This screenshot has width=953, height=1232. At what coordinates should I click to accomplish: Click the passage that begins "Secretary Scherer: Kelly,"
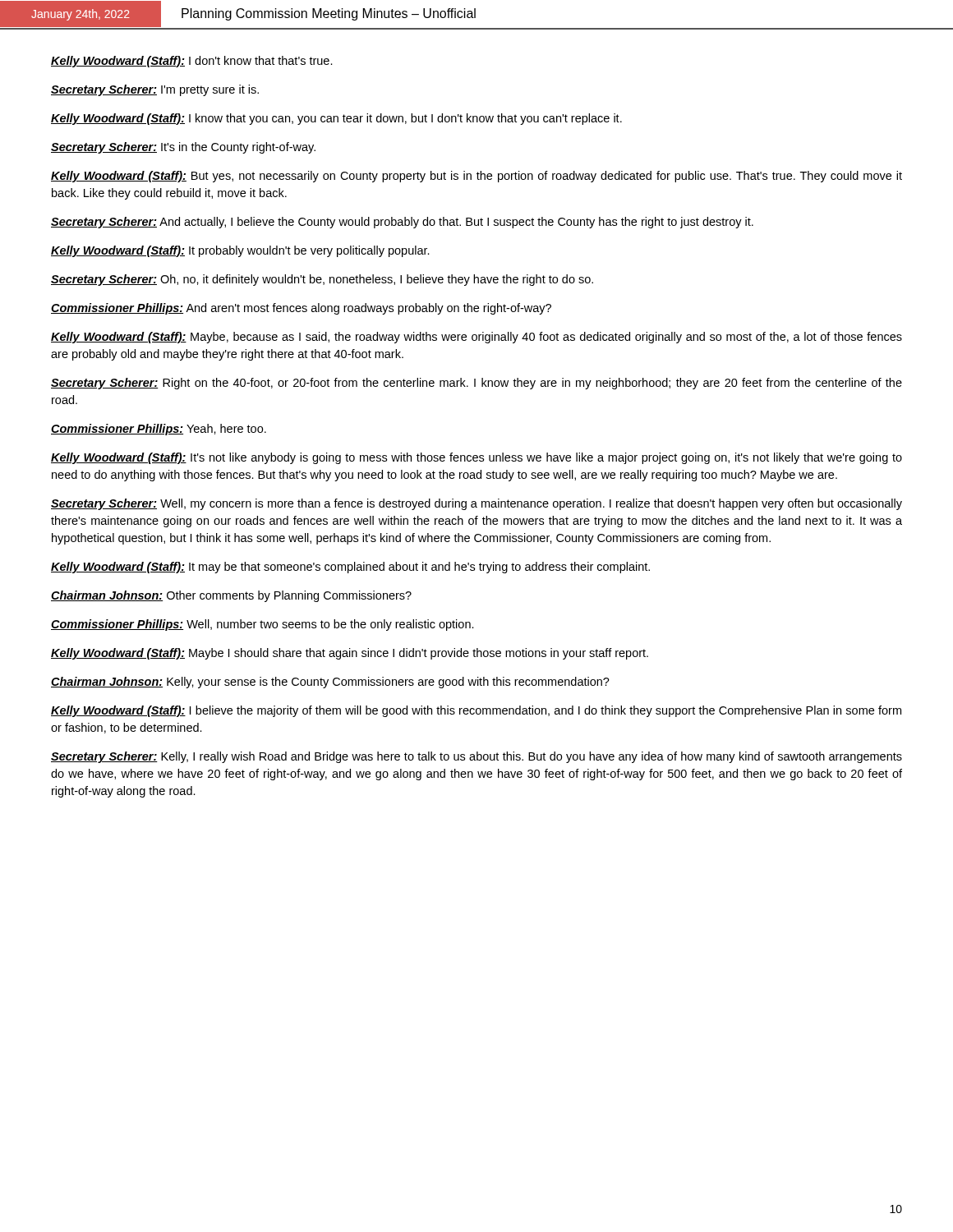tap(476, 774)
